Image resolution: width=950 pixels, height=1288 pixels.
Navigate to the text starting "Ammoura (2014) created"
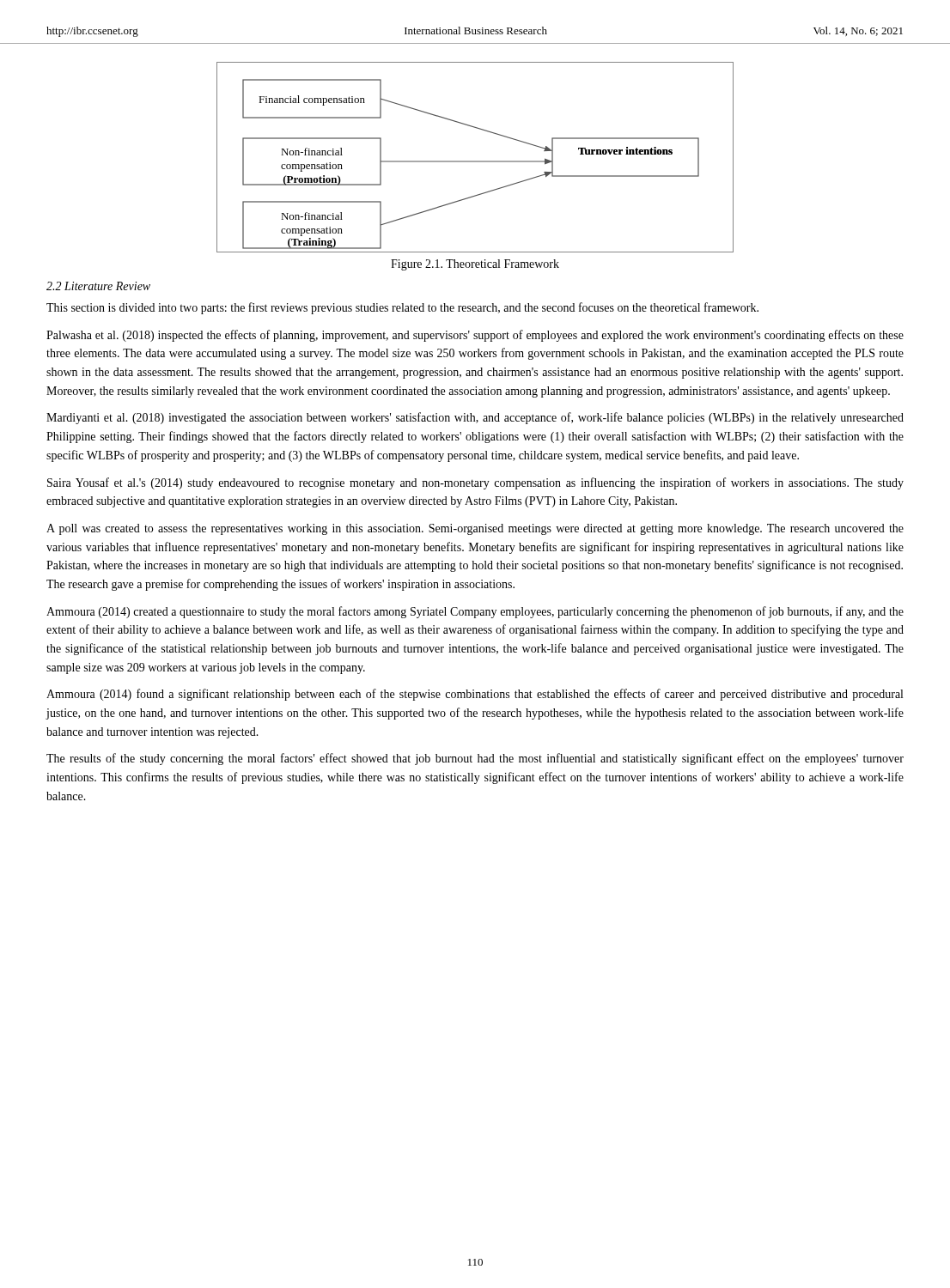tap(475, 639)
